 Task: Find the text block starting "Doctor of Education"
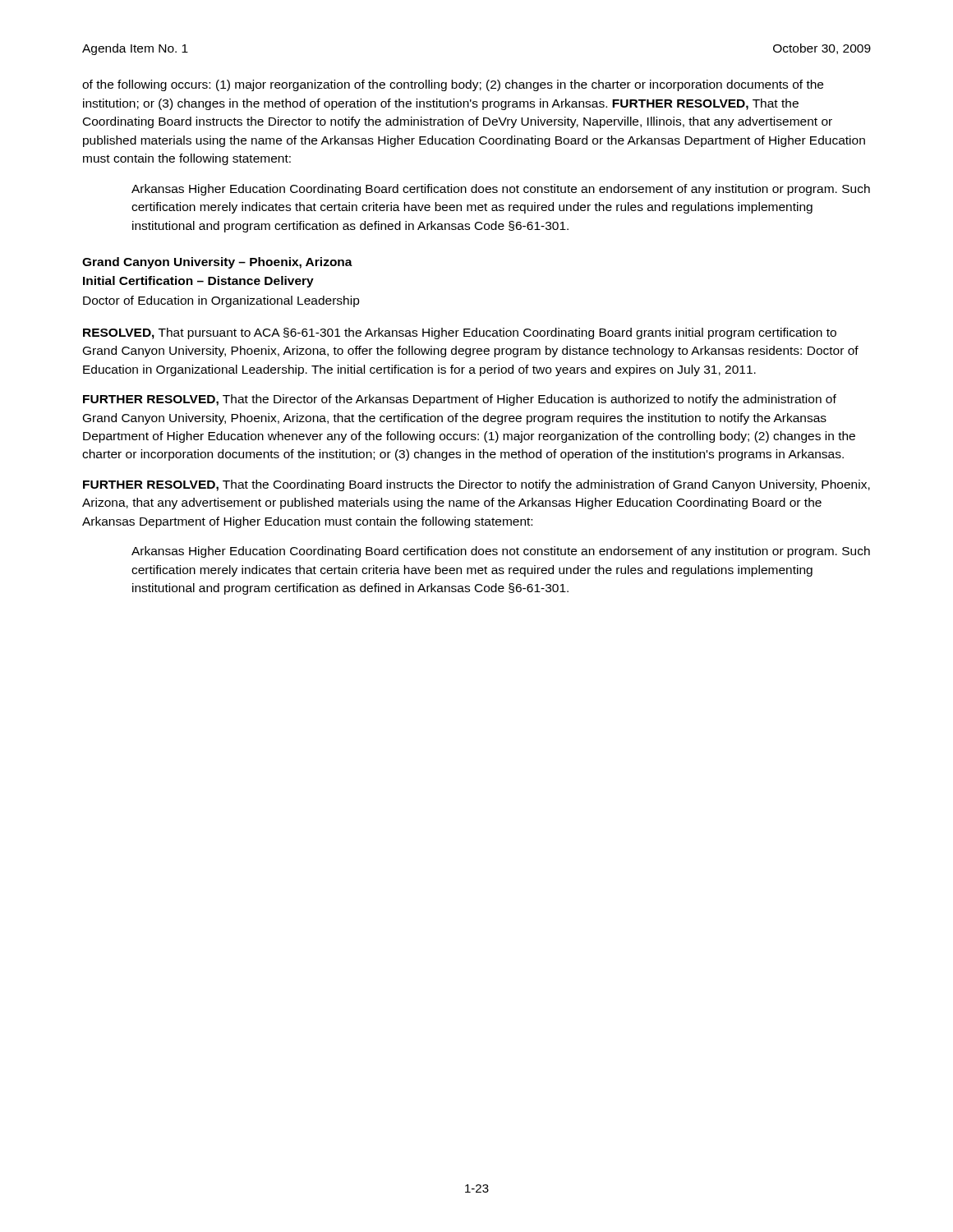221,300
